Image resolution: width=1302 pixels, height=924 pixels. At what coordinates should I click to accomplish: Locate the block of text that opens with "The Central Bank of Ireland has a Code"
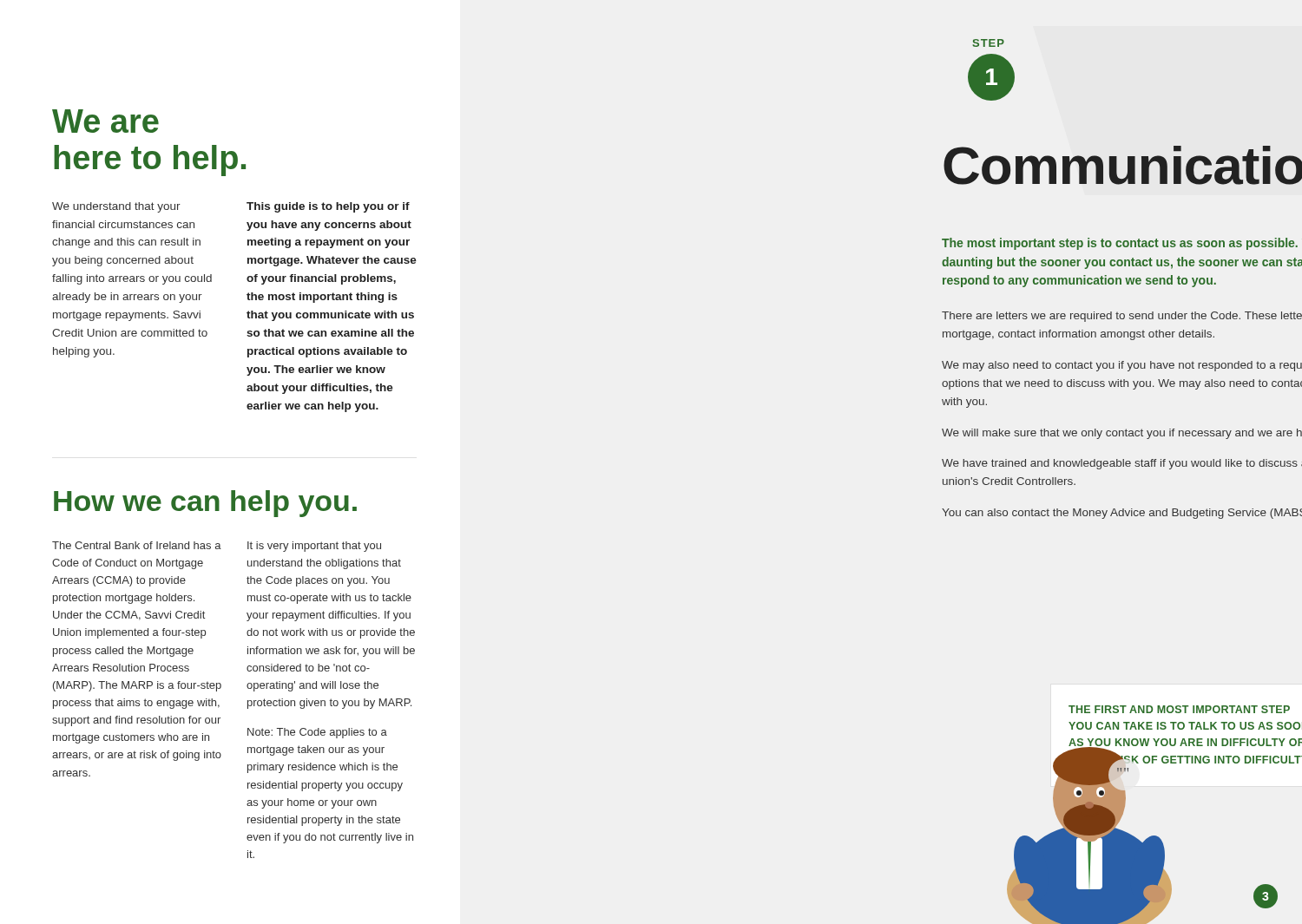pos(137,659)
